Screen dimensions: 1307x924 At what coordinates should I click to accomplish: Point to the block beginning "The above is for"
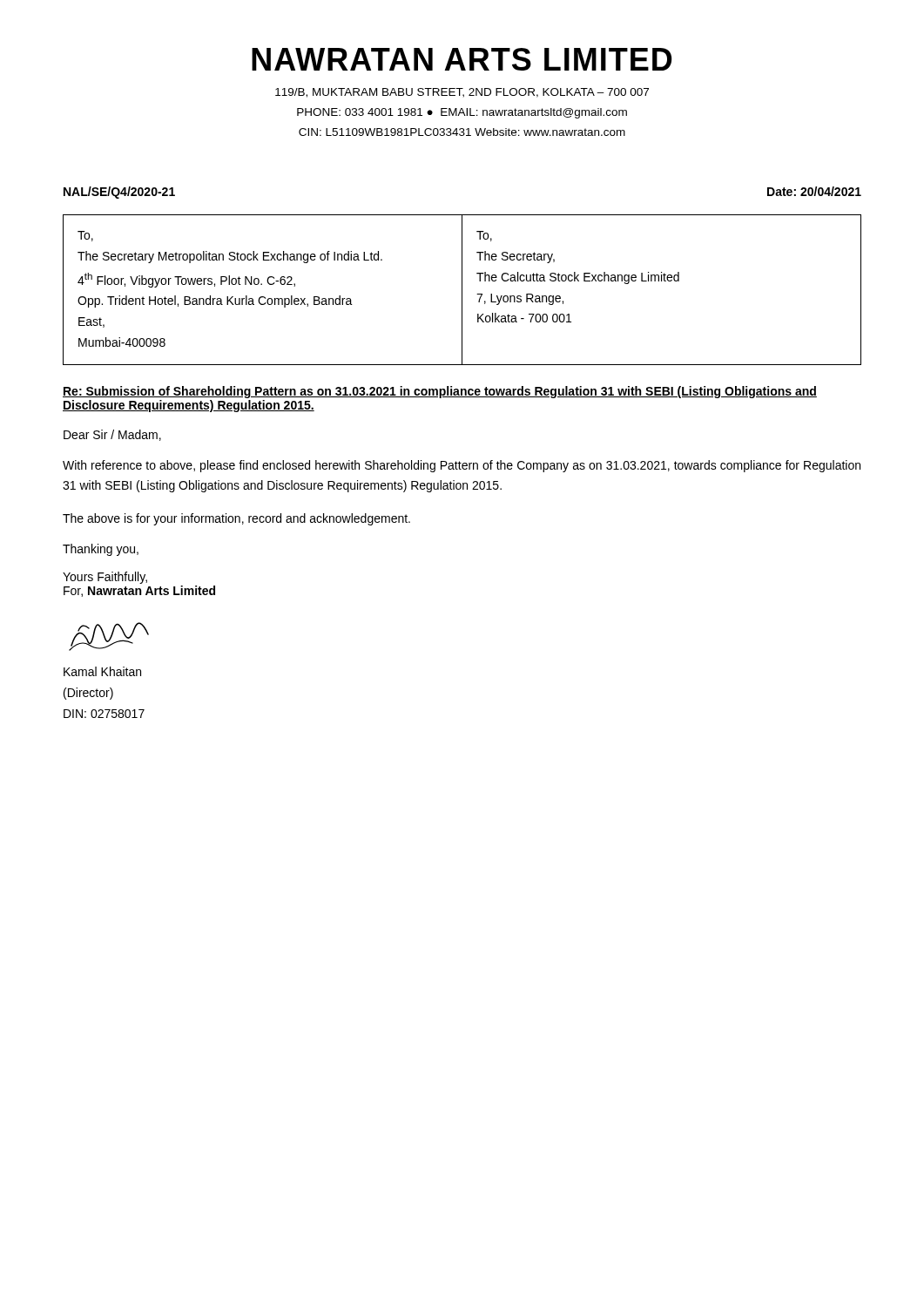237,519
